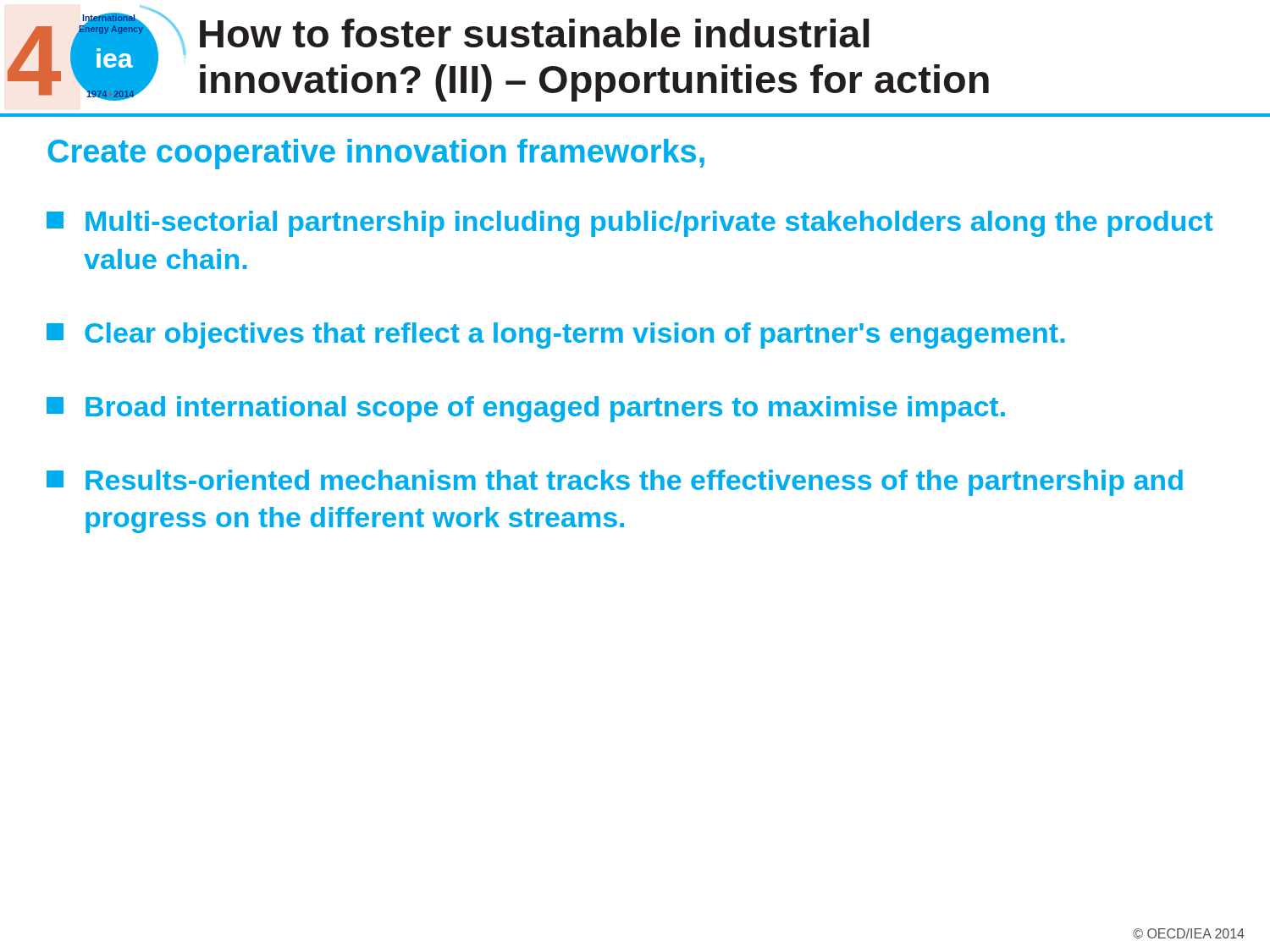Find the block on this page that starts "Clear objectives that reflect a long-term vision of"
Image resolution: width=1270 pixels, height=952 pixels.
[x=557, y=333]
